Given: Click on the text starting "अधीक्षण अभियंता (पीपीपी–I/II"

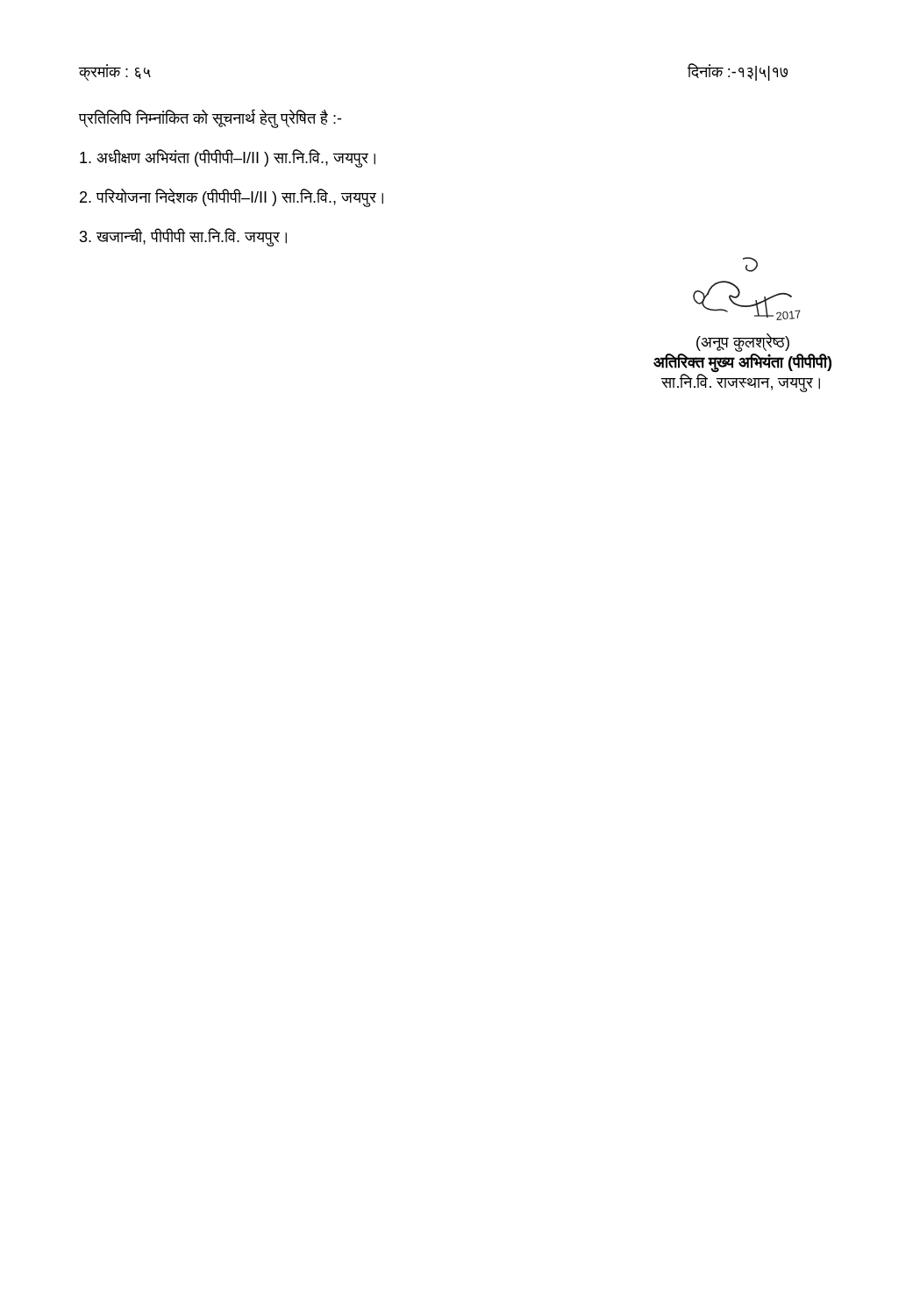Looking at the screenshot, I should tap(229, 158).
